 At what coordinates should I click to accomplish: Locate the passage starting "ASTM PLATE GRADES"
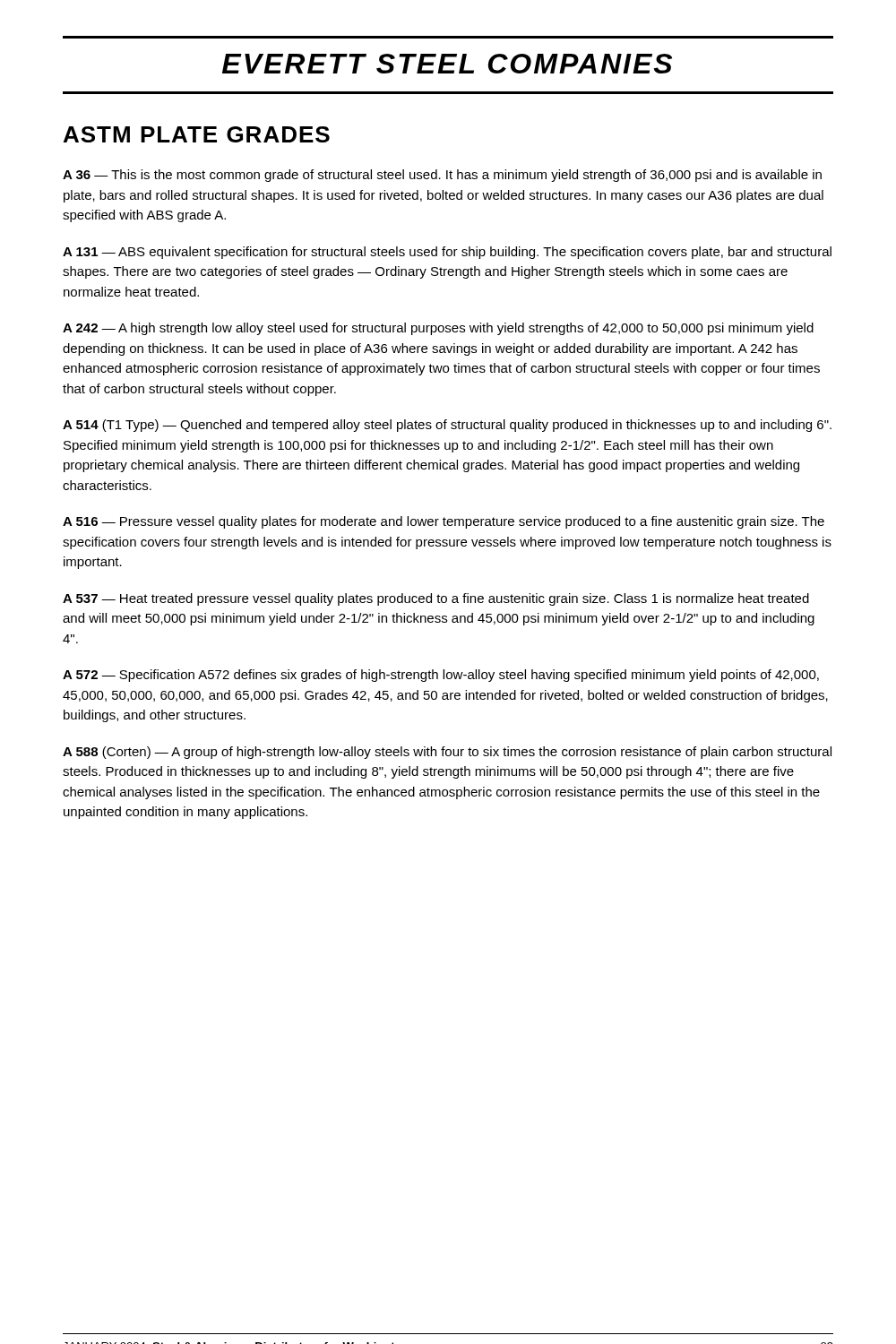coord(197,134)
